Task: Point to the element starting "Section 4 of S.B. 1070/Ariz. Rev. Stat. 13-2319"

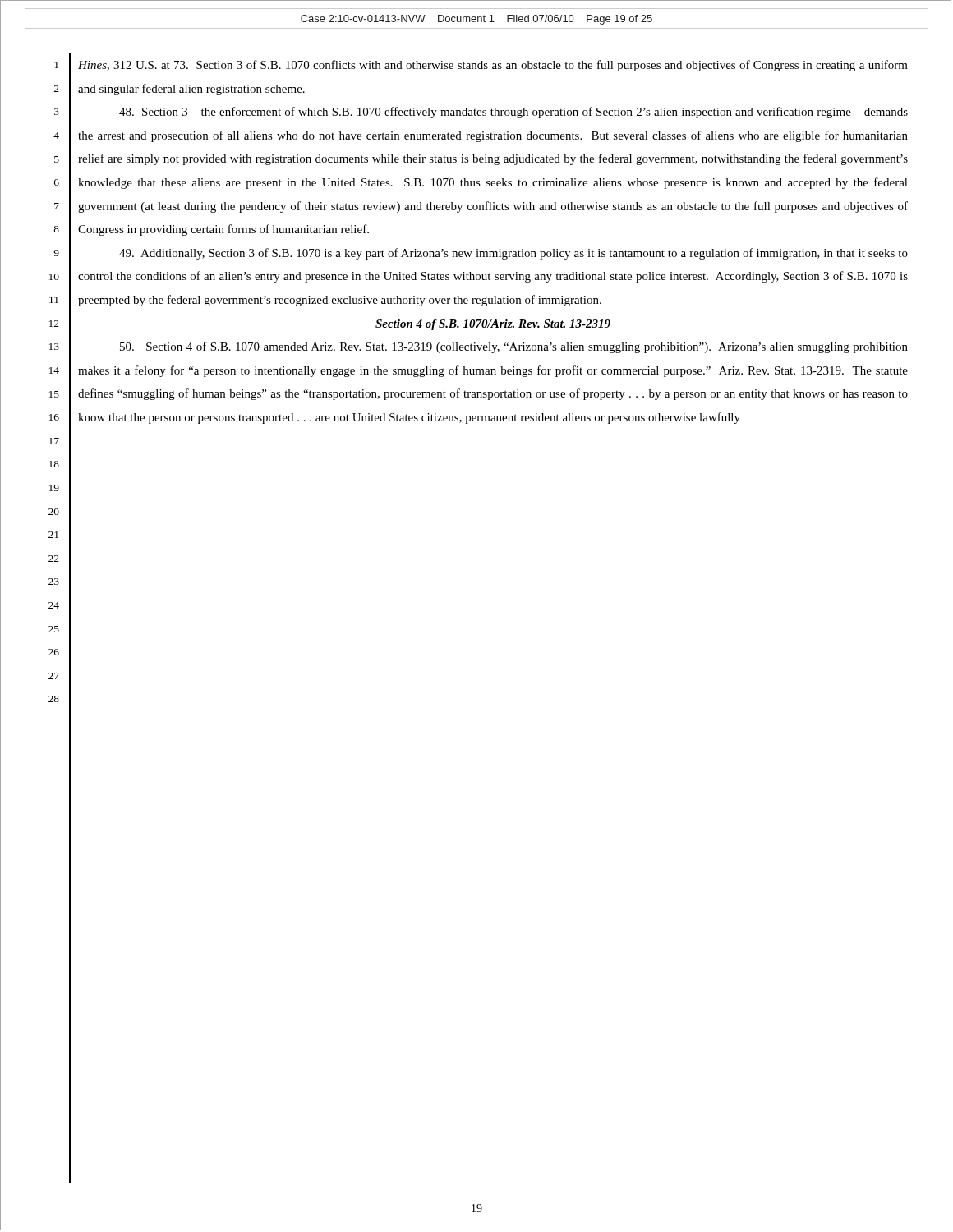Action: 493,323
